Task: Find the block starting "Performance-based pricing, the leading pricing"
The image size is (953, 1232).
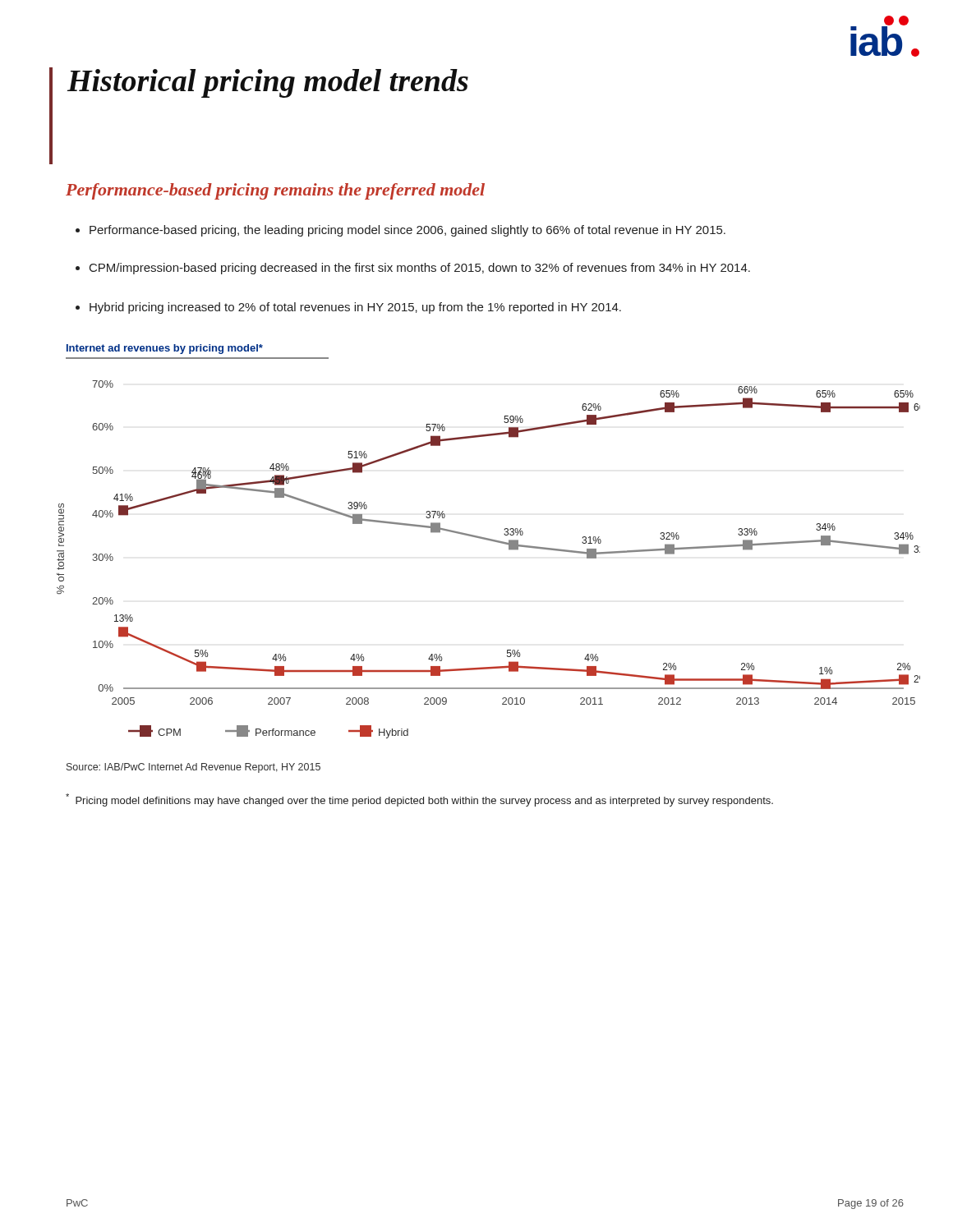Action: click(485, 230)
